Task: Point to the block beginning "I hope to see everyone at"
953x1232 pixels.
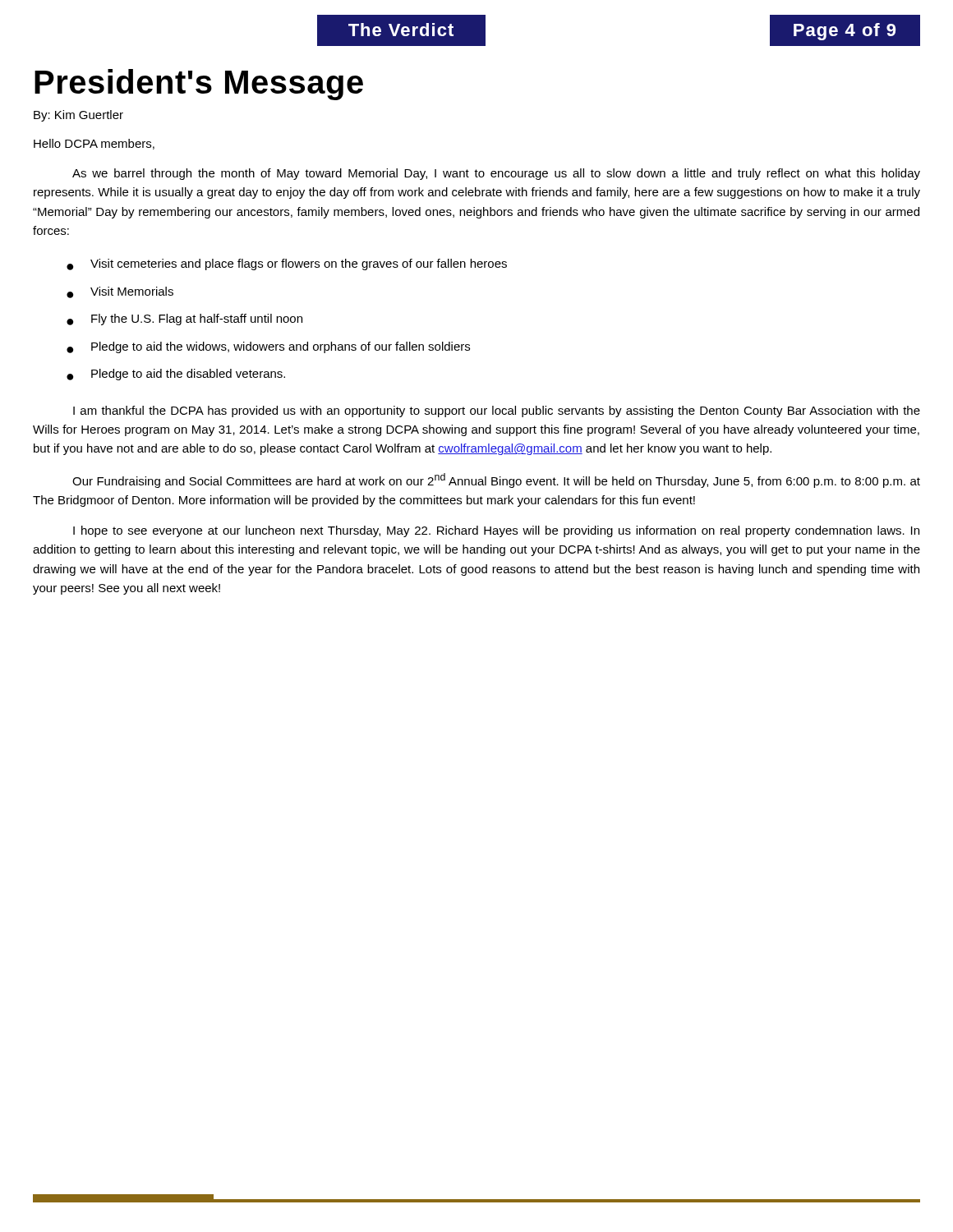Action: point(476,559)
